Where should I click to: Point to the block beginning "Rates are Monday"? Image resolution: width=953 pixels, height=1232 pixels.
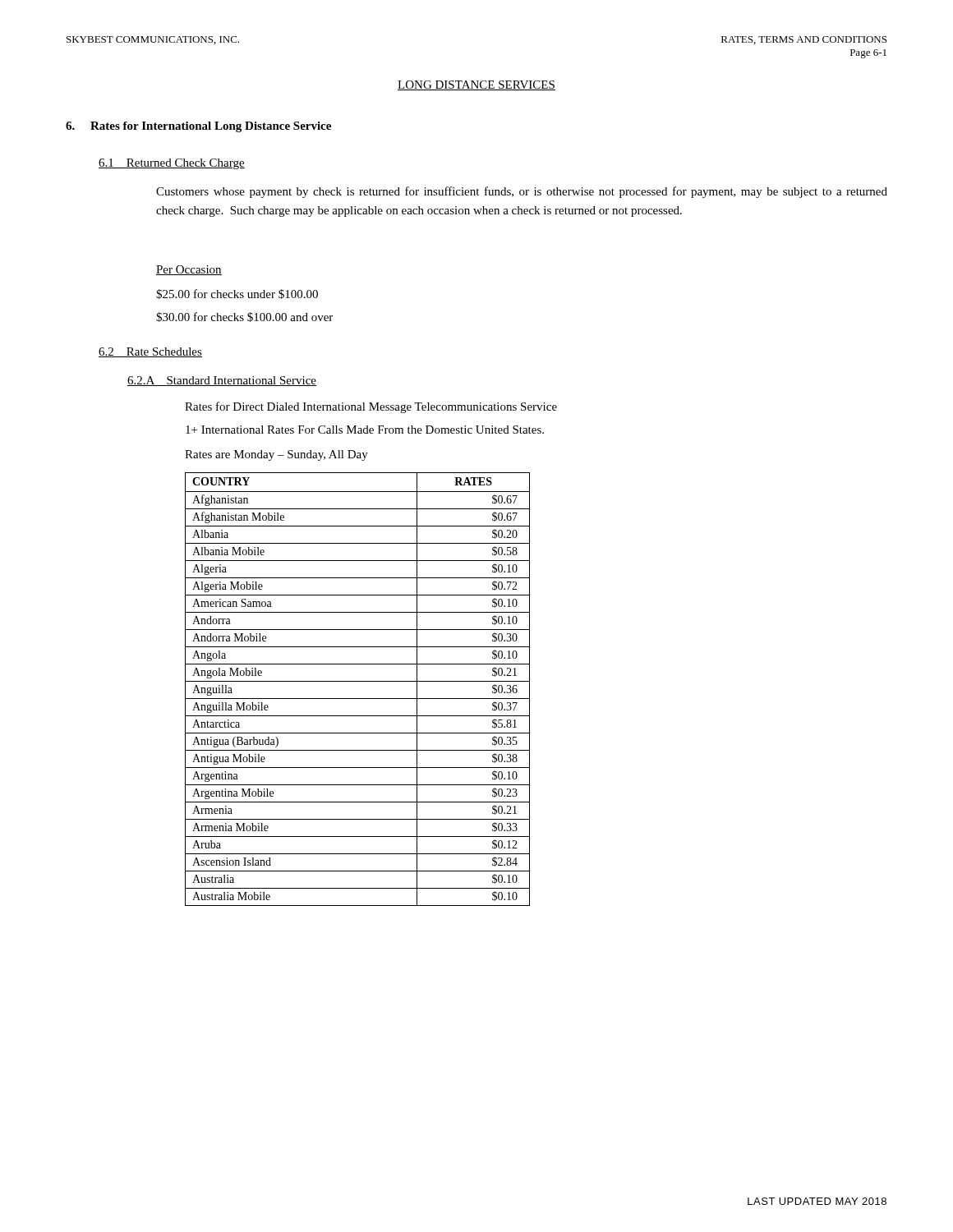[x=276, y=454]
